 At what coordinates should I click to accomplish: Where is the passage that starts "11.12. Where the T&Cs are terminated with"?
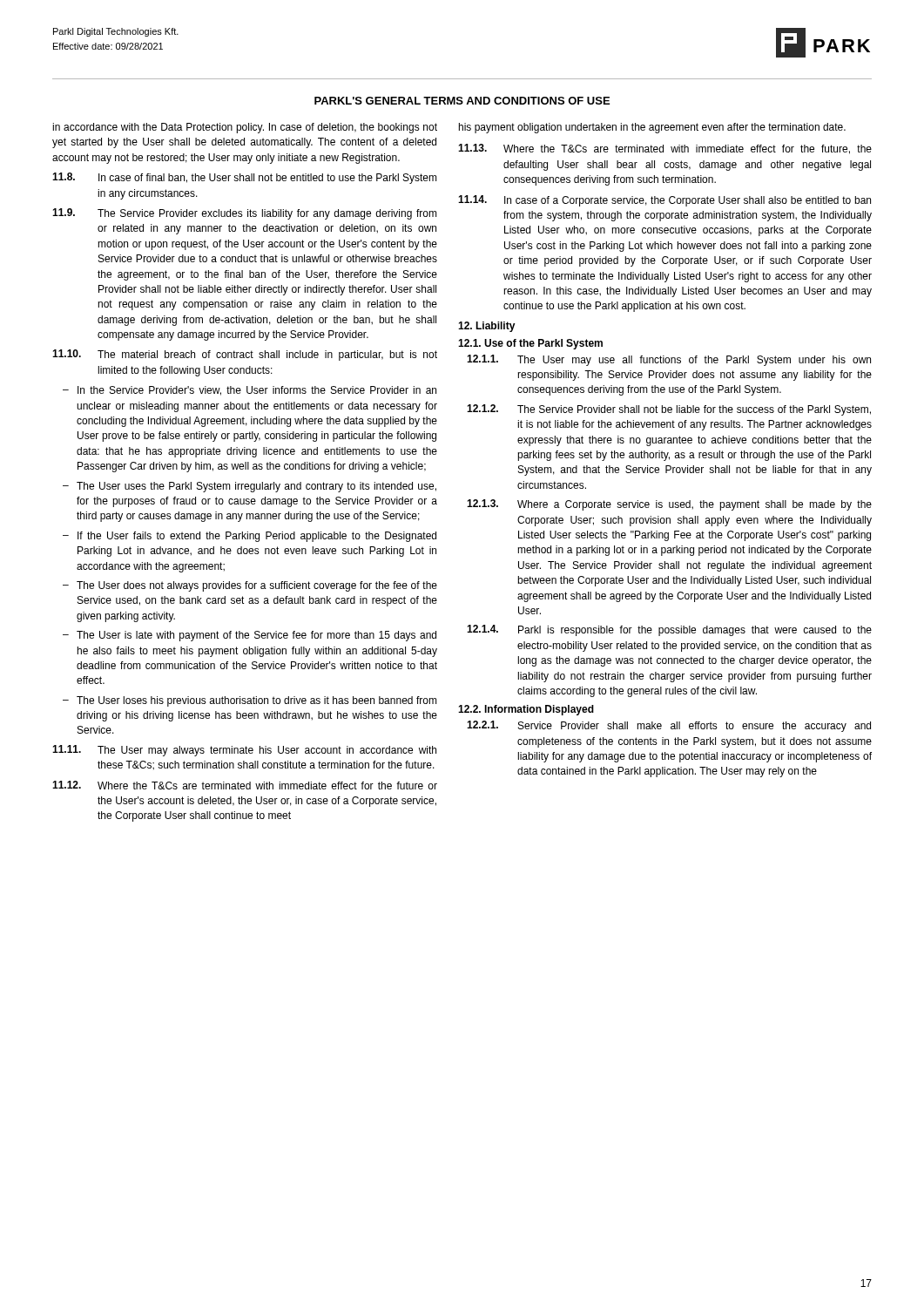click(245, 801)
